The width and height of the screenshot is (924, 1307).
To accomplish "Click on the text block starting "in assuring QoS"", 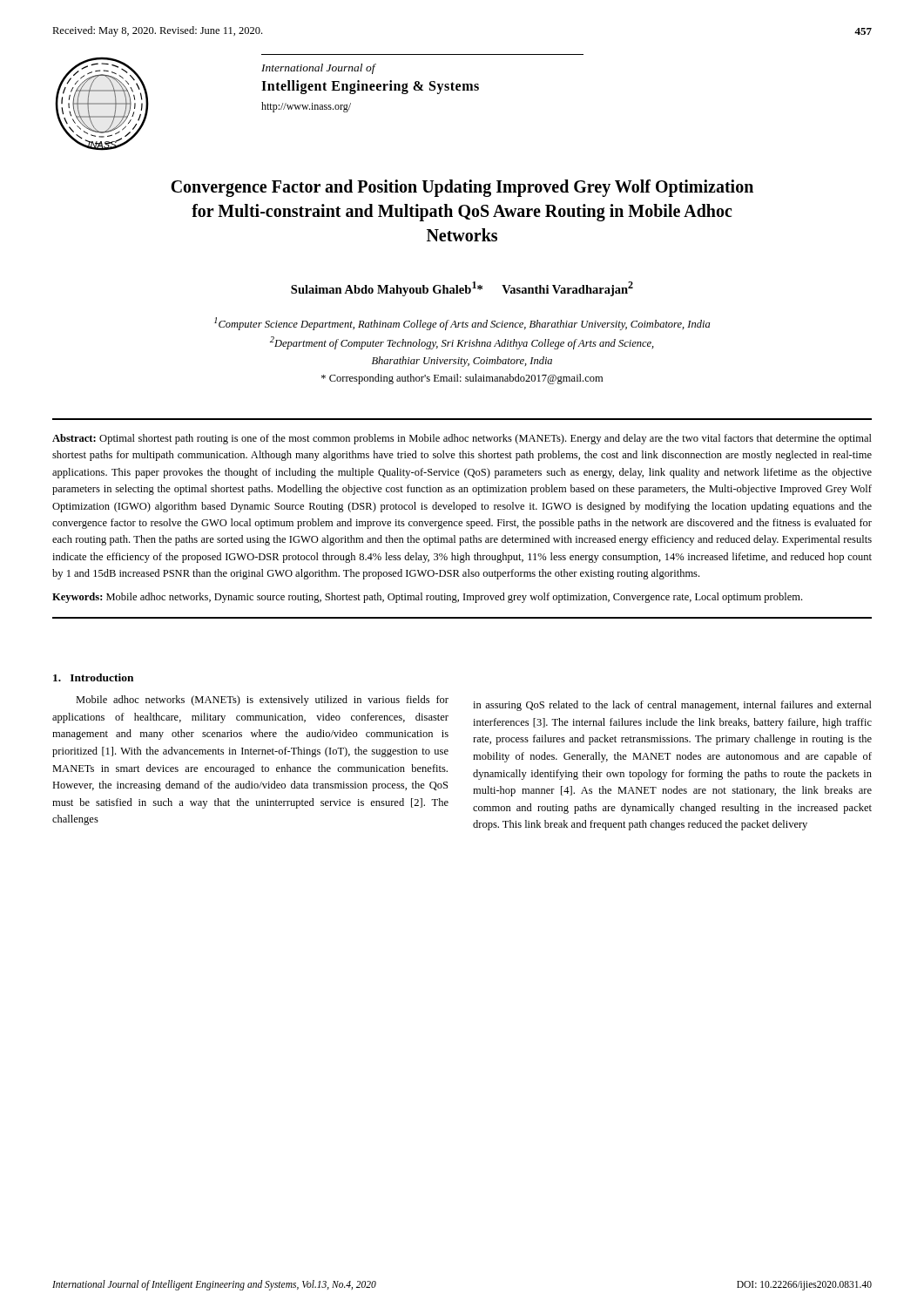I will [x=672, y=765].
